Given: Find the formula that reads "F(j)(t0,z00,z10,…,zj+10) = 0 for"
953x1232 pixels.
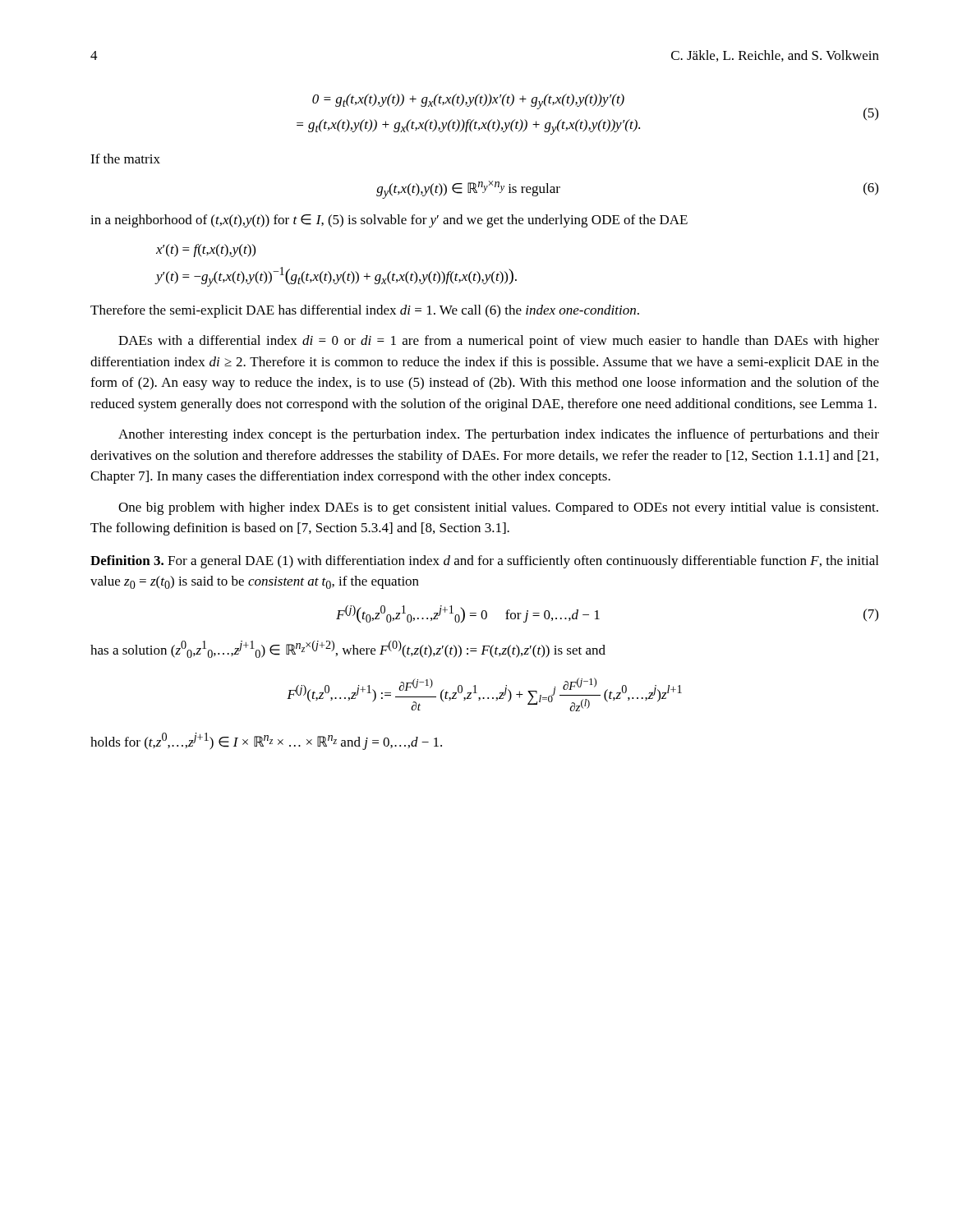Looking at the screenshot, I should [x=485, y=615].
